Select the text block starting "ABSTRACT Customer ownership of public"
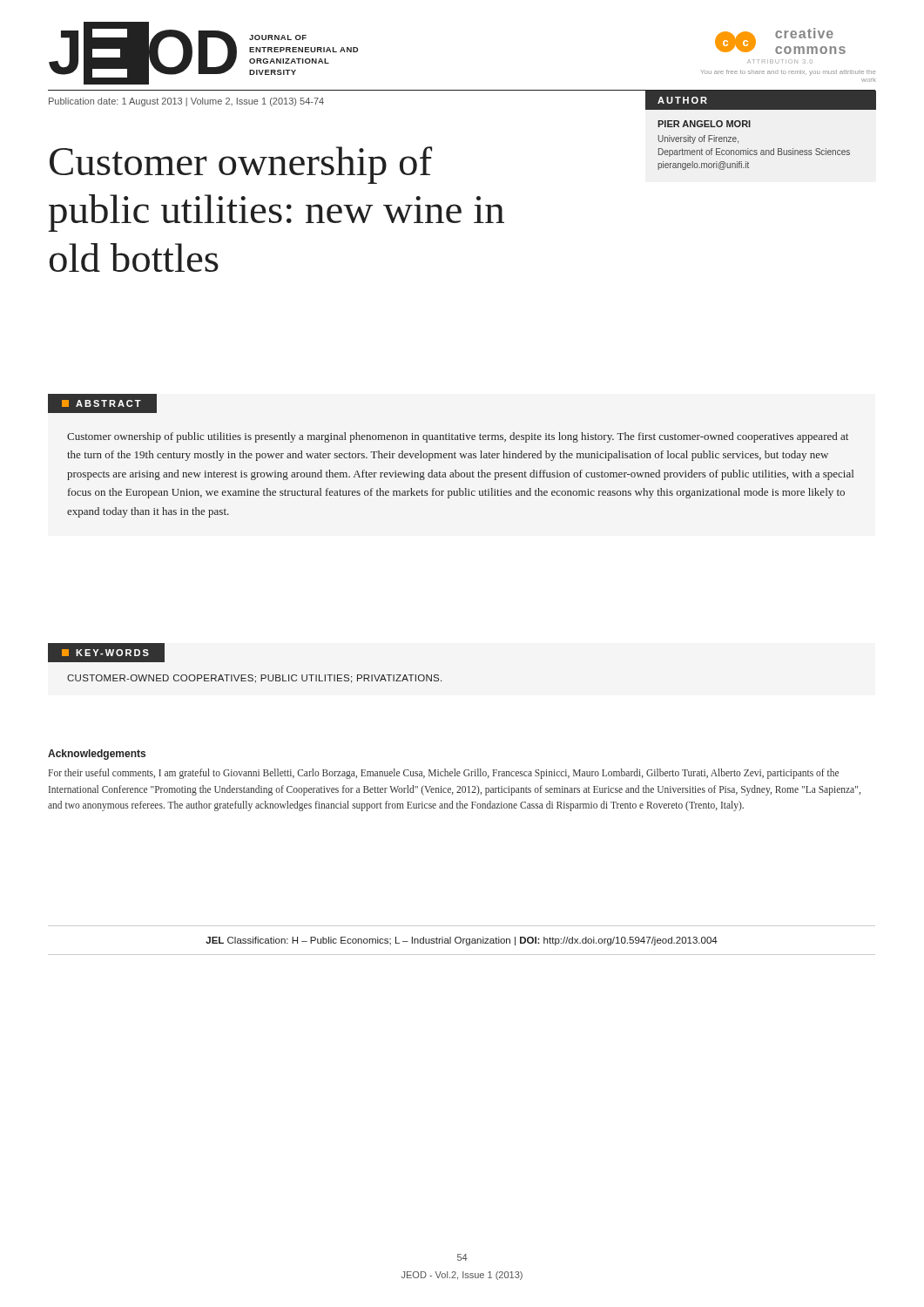 click(462, 465)
